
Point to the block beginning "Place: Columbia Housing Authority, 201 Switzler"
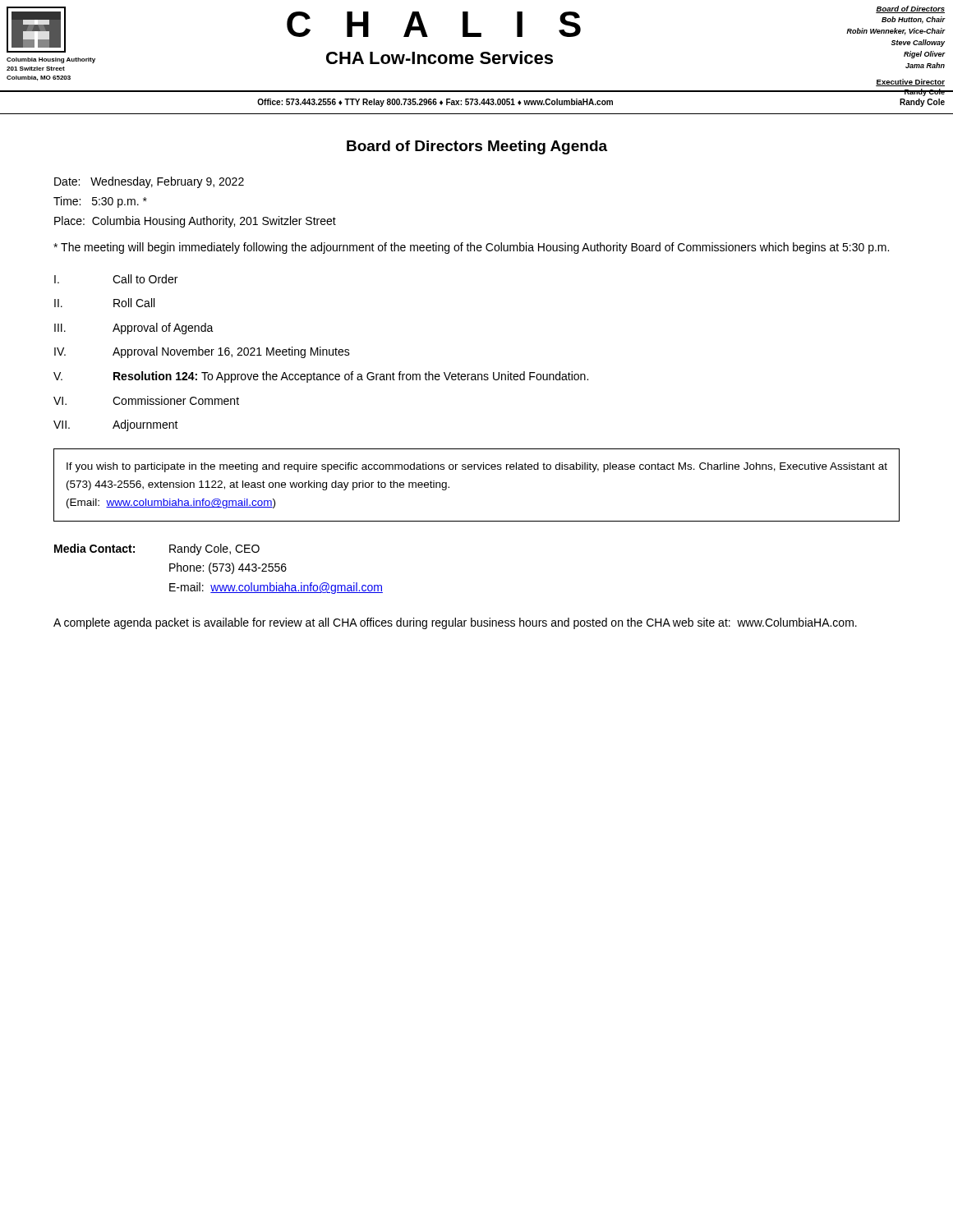click(195, 221)
